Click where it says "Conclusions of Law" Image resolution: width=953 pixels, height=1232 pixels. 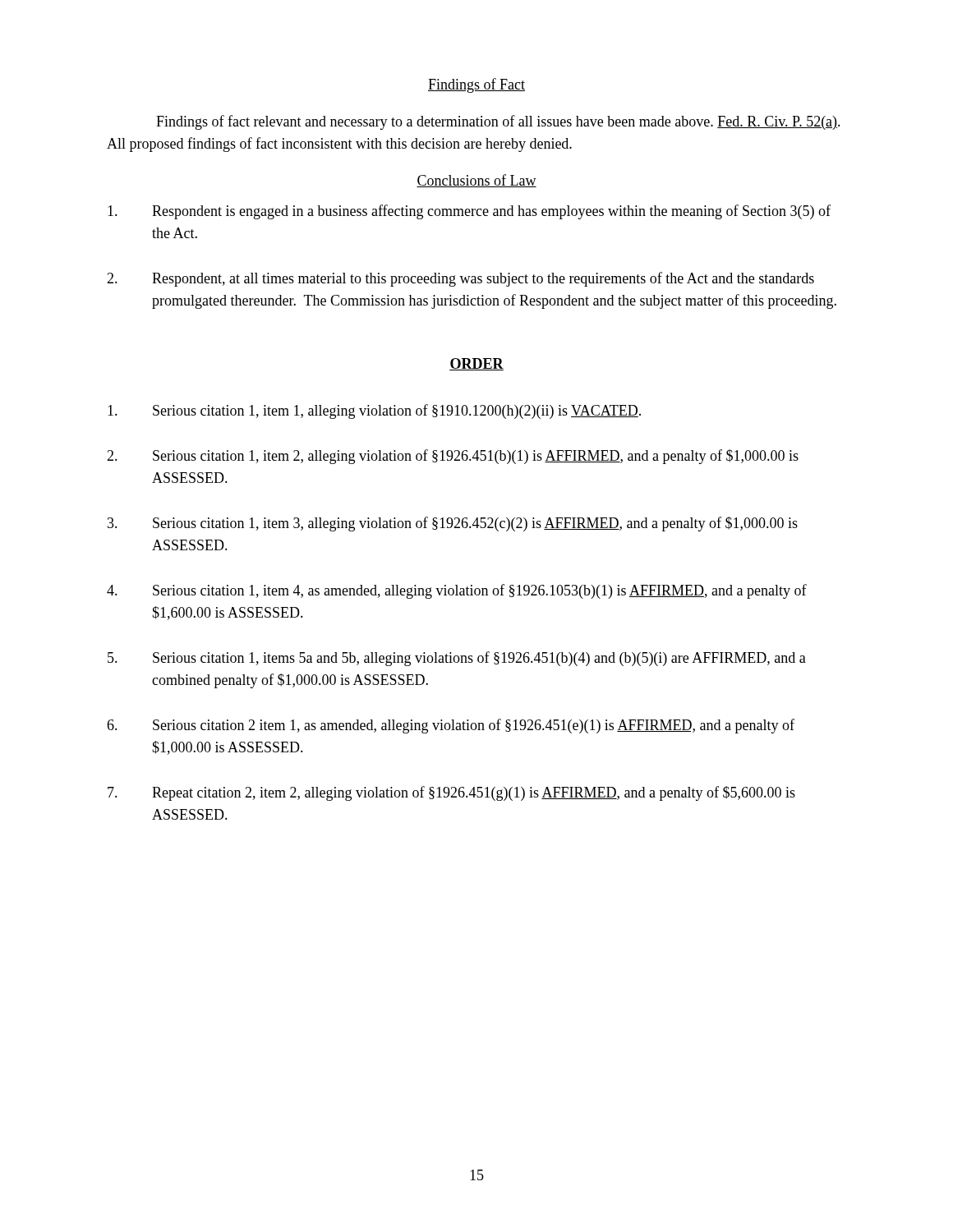[476, 181]
